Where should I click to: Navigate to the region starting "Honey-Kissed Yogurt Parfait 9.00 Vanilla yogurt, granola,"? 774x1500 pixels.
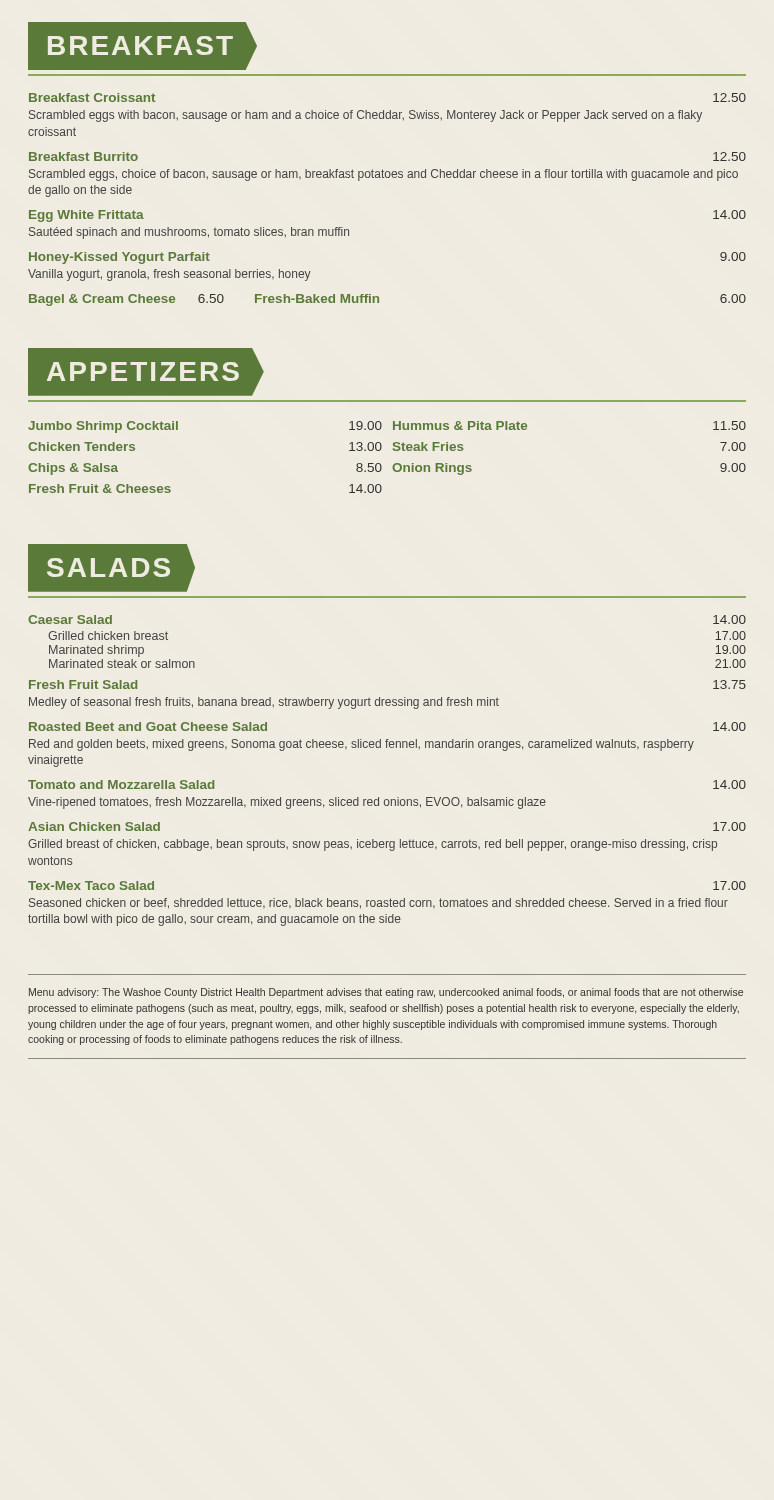(112, 258)
